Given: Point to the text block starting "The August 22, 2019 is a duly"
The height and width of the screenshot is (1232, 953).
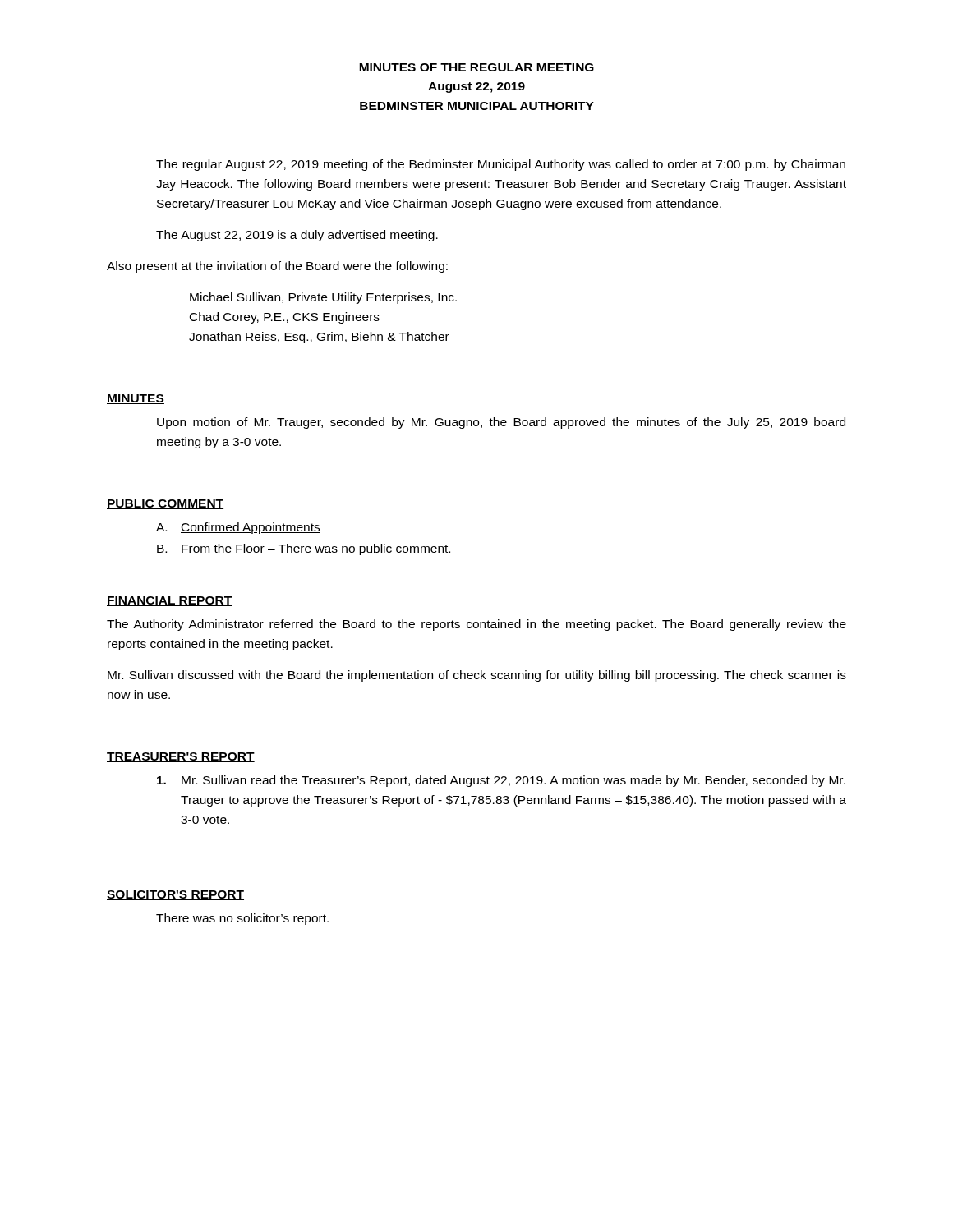Looking at the screenshot, I should click(x=297, y=234).
